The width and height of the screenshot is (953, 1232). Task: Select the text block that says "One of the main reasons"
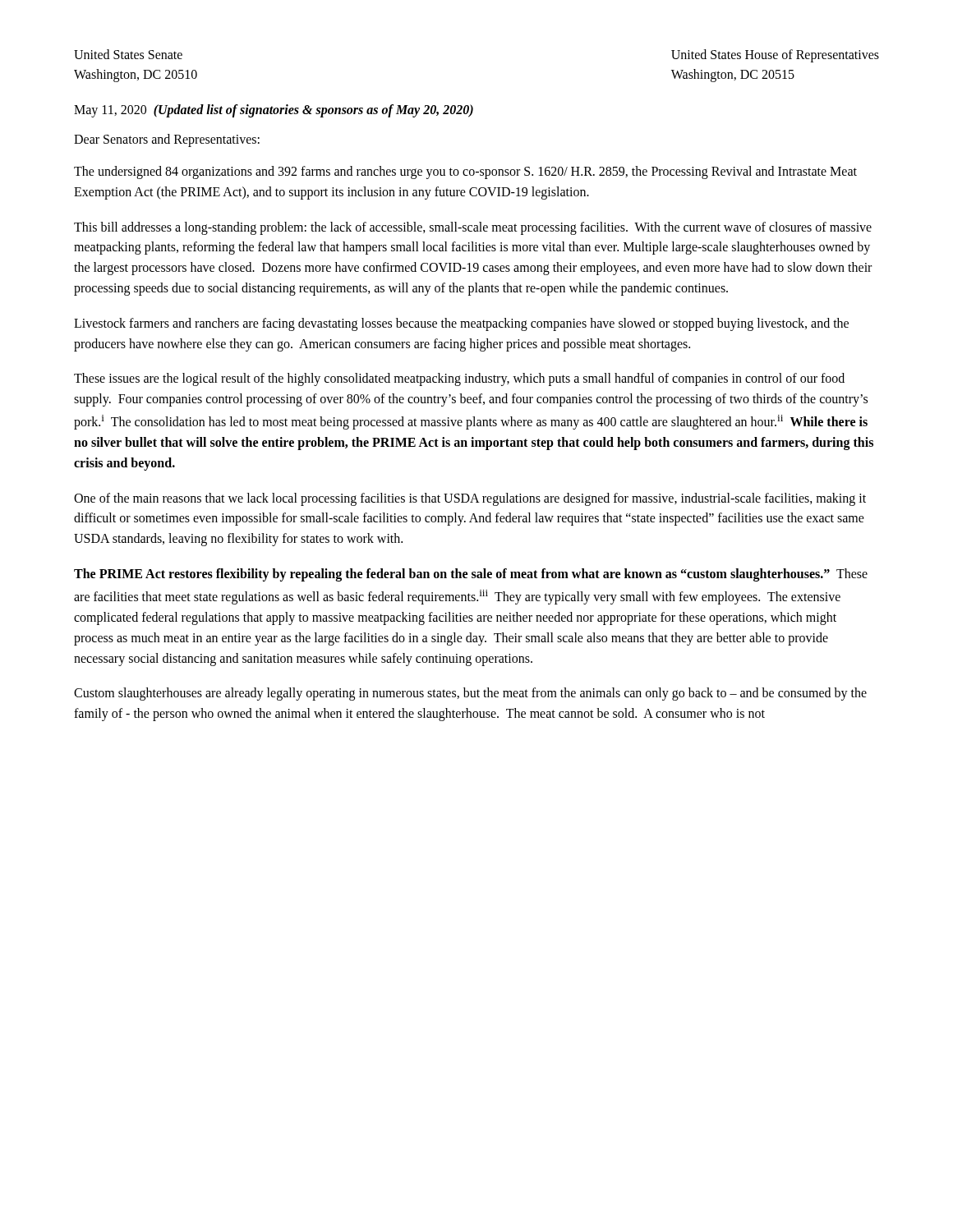(x=470, y=518)
